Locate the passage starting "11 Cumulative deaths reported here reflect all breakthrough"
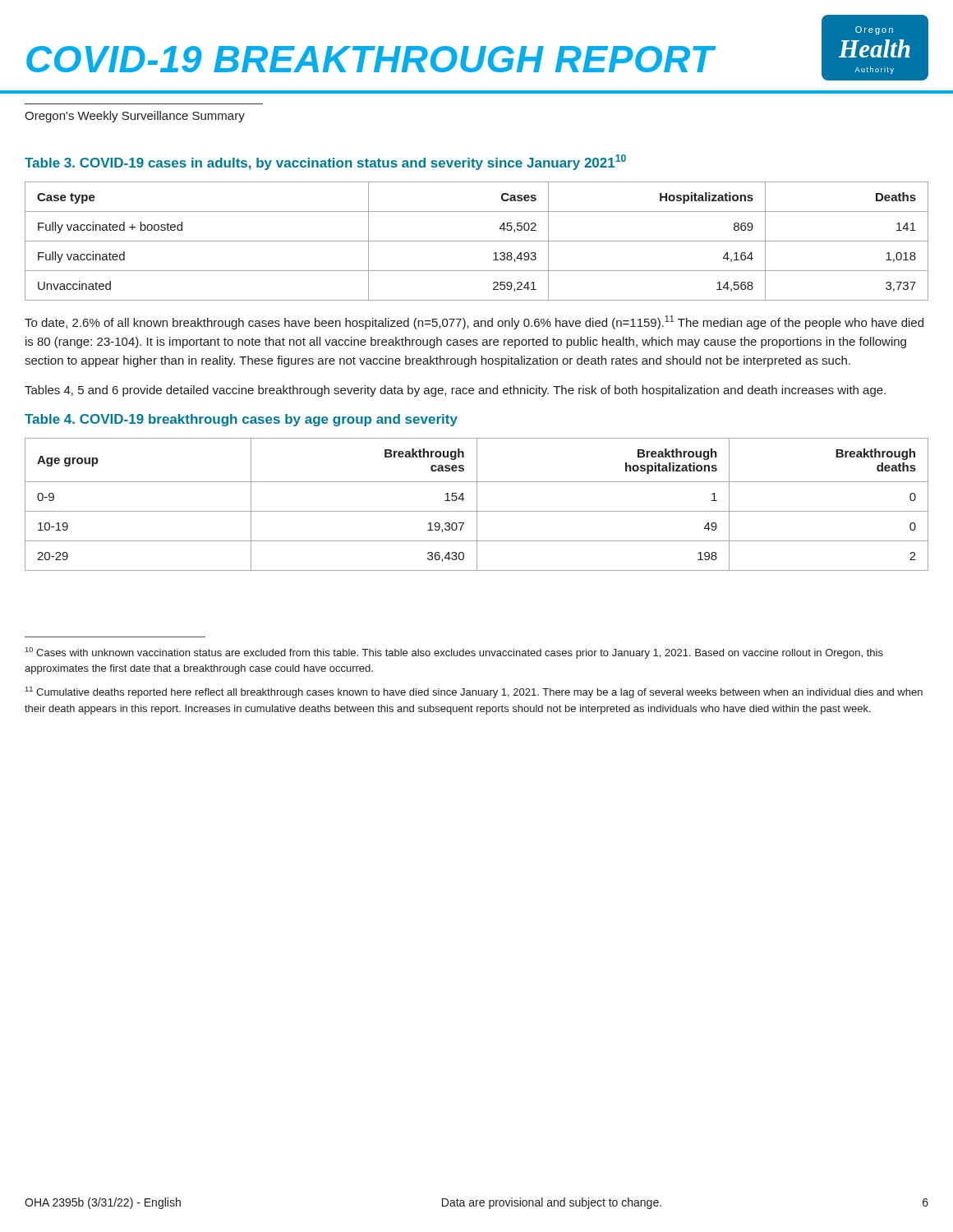 coord(474,700)
